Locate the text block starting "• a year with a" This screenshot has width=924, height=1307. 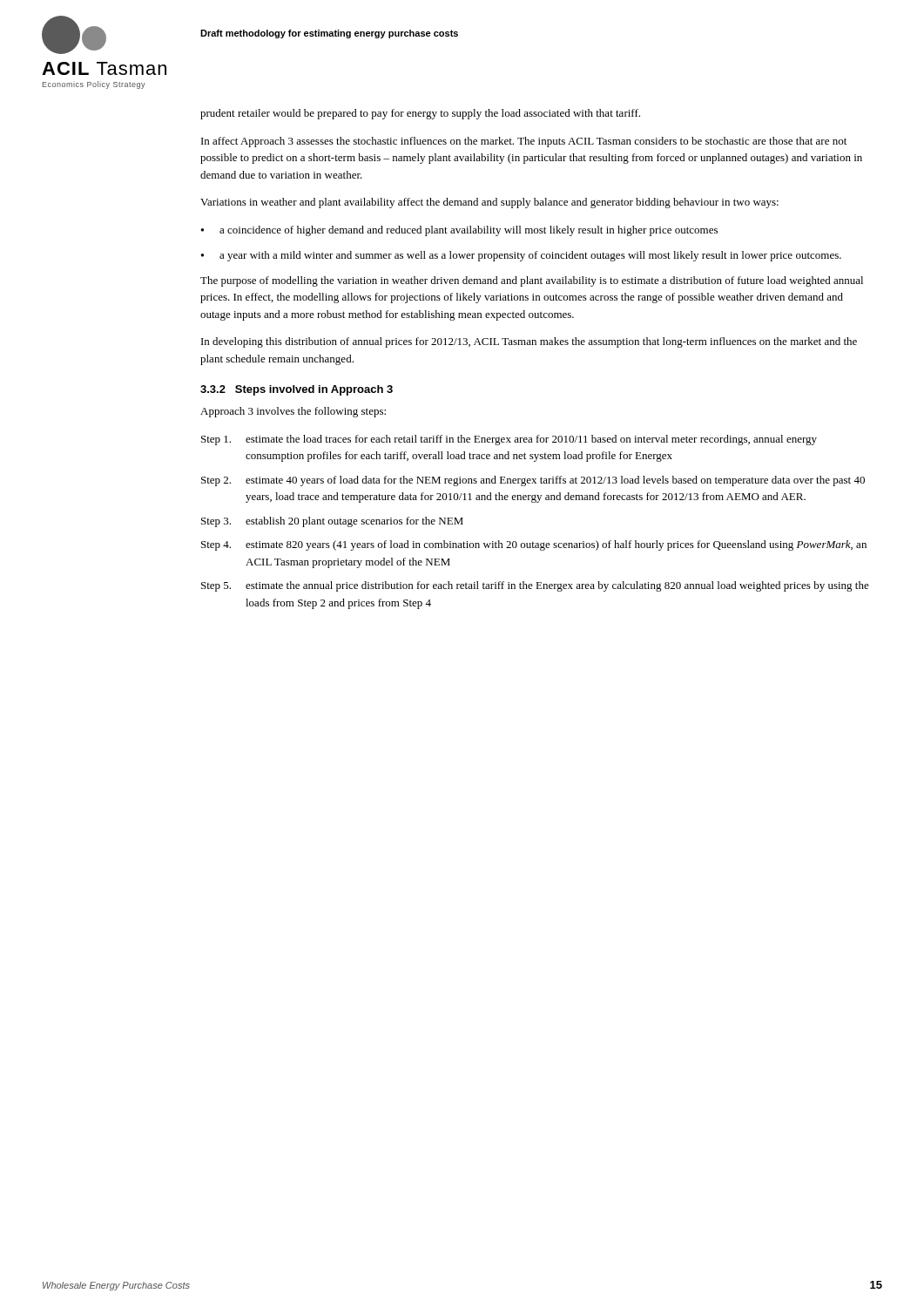(x=521, y=255)
